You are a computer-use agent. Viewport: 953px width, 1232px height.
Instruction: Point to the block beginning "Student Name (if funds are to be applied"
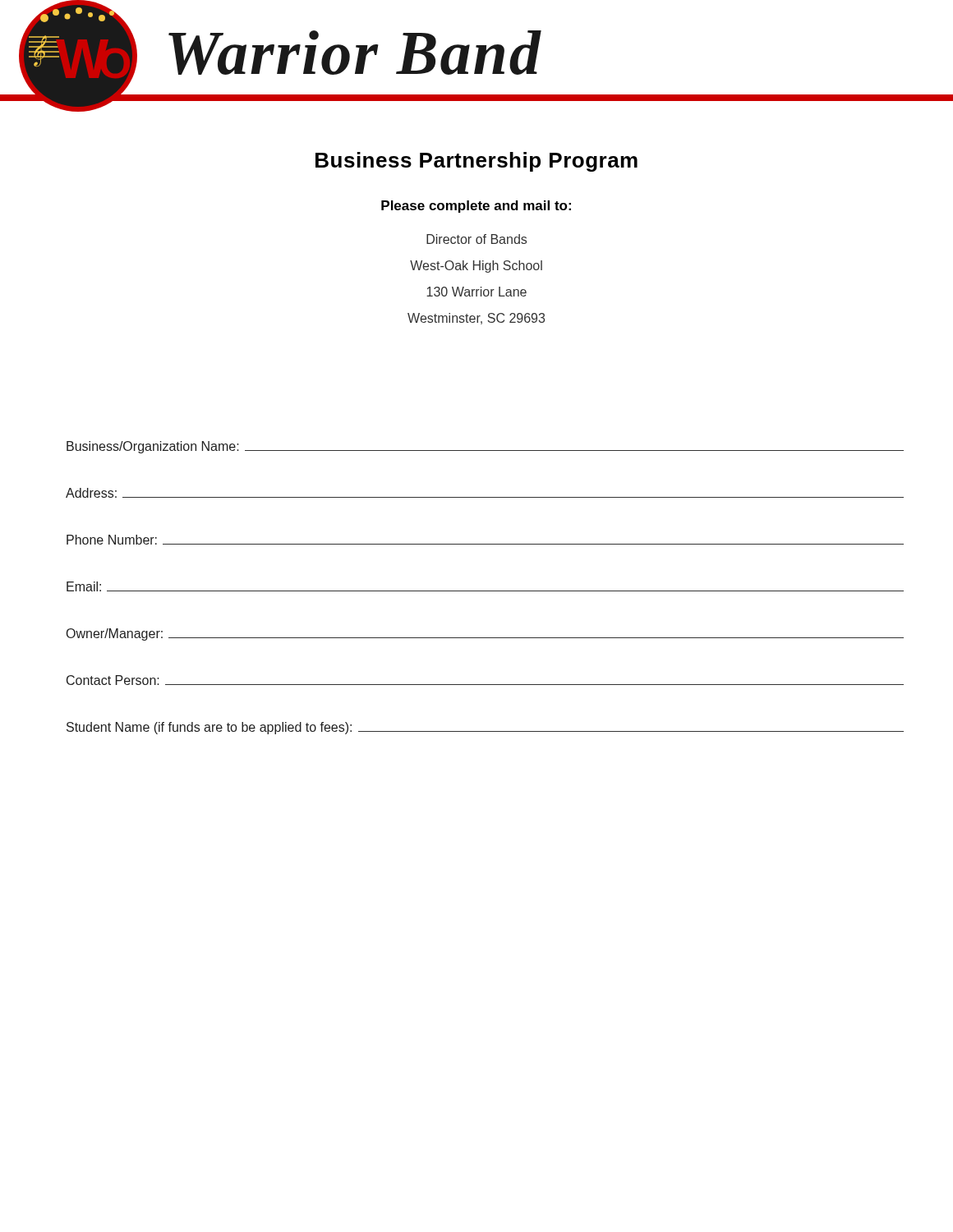(485, 726)
